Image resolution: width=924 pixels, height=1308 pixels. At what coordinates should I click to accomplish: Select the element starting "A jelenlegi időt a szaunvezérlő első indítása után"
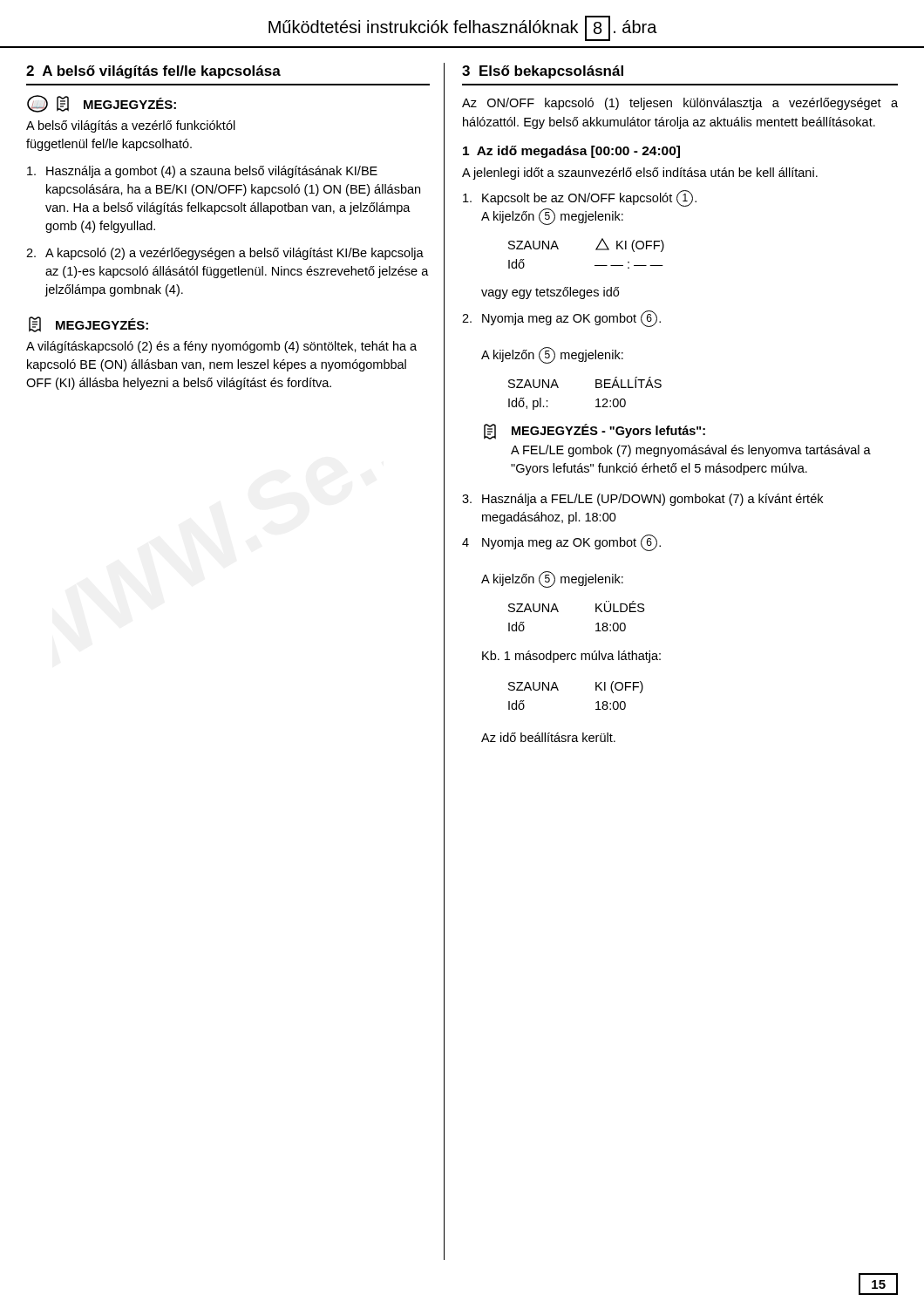(640, 172)
